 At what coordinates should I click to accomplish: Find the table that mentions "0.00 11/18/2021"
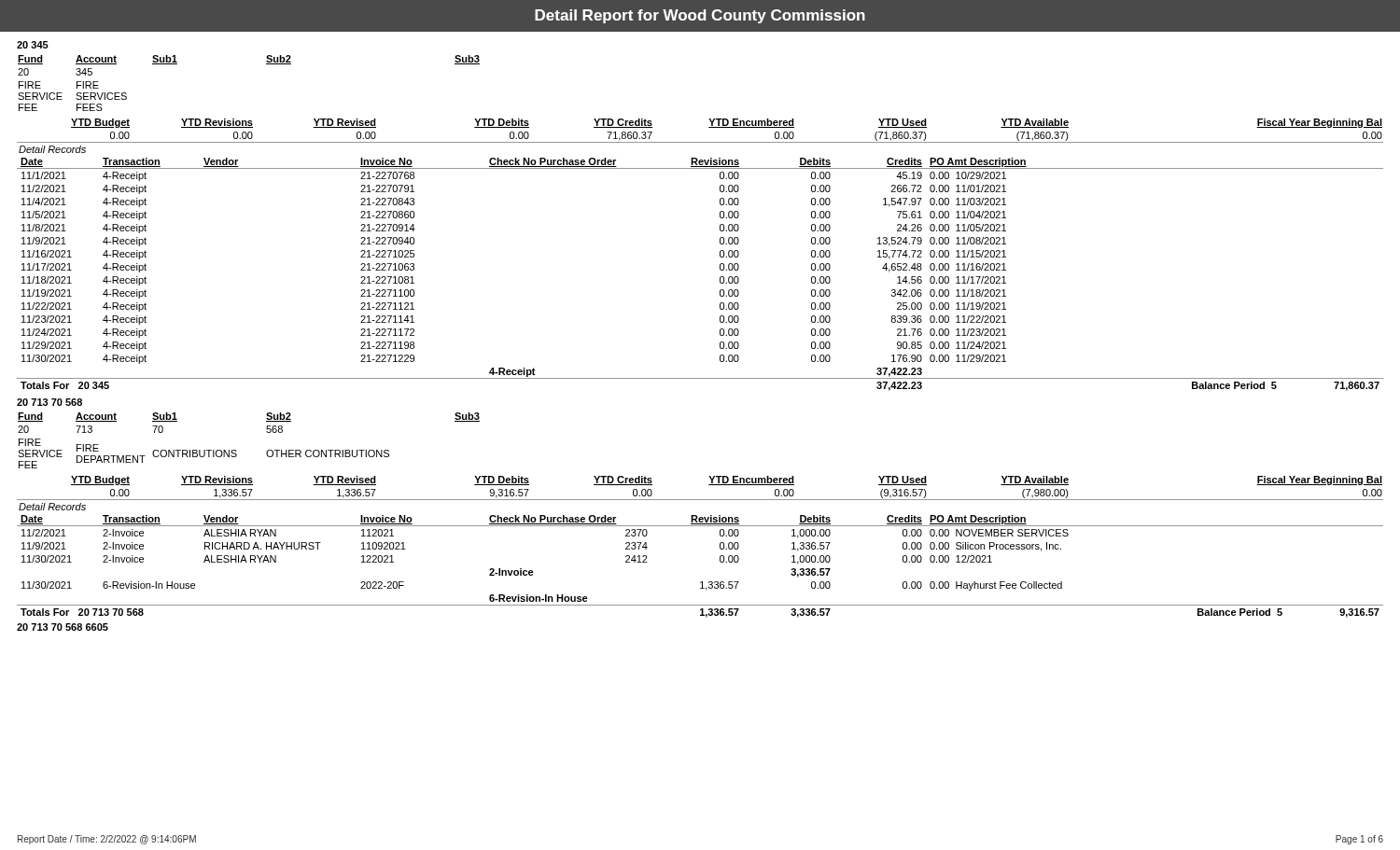click(x=700, y=273)
